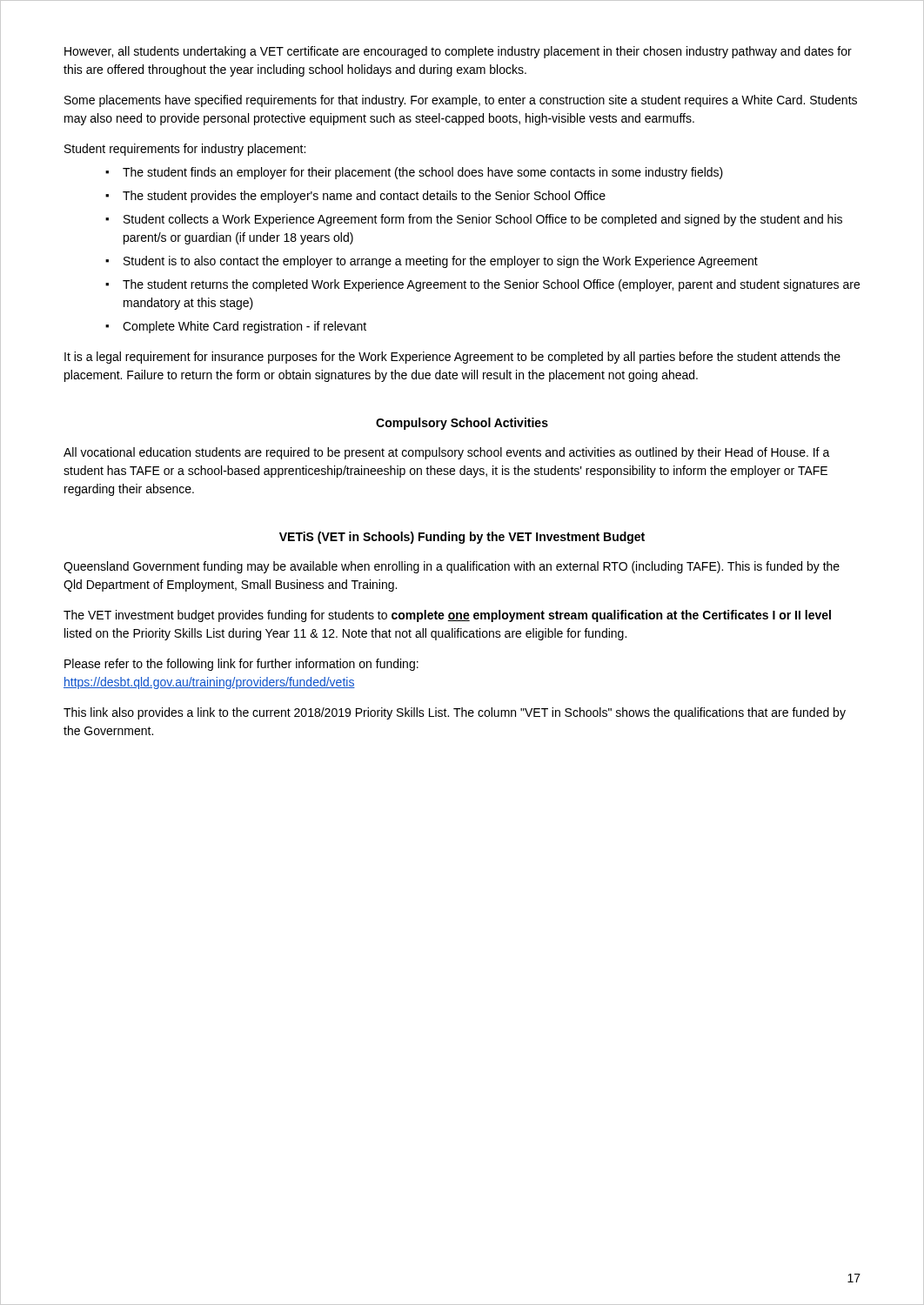Find the text block that says "However, all students"

click(457, 60)
